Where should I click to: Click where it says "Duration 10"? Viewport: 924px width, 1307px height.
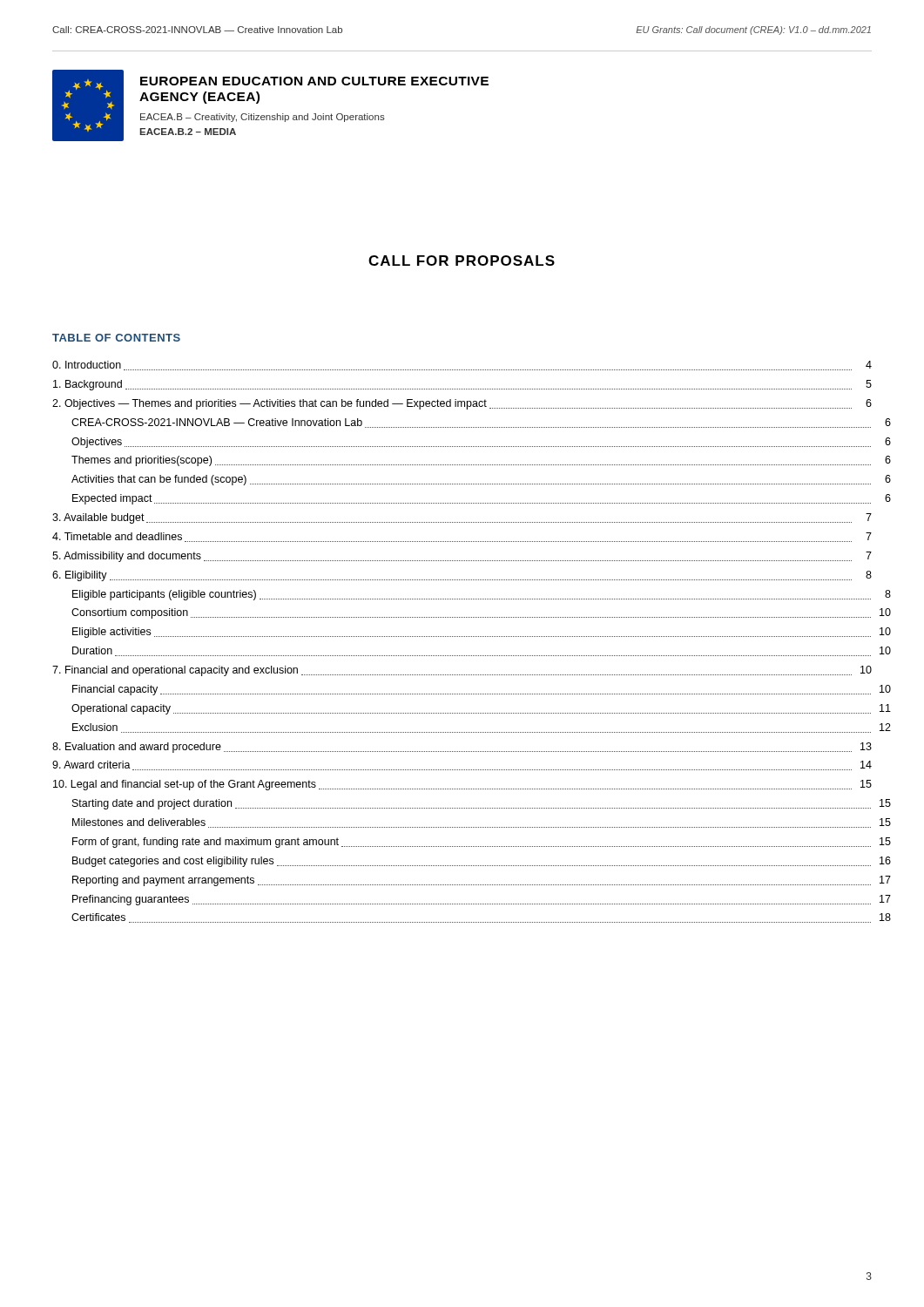(481, 652)
